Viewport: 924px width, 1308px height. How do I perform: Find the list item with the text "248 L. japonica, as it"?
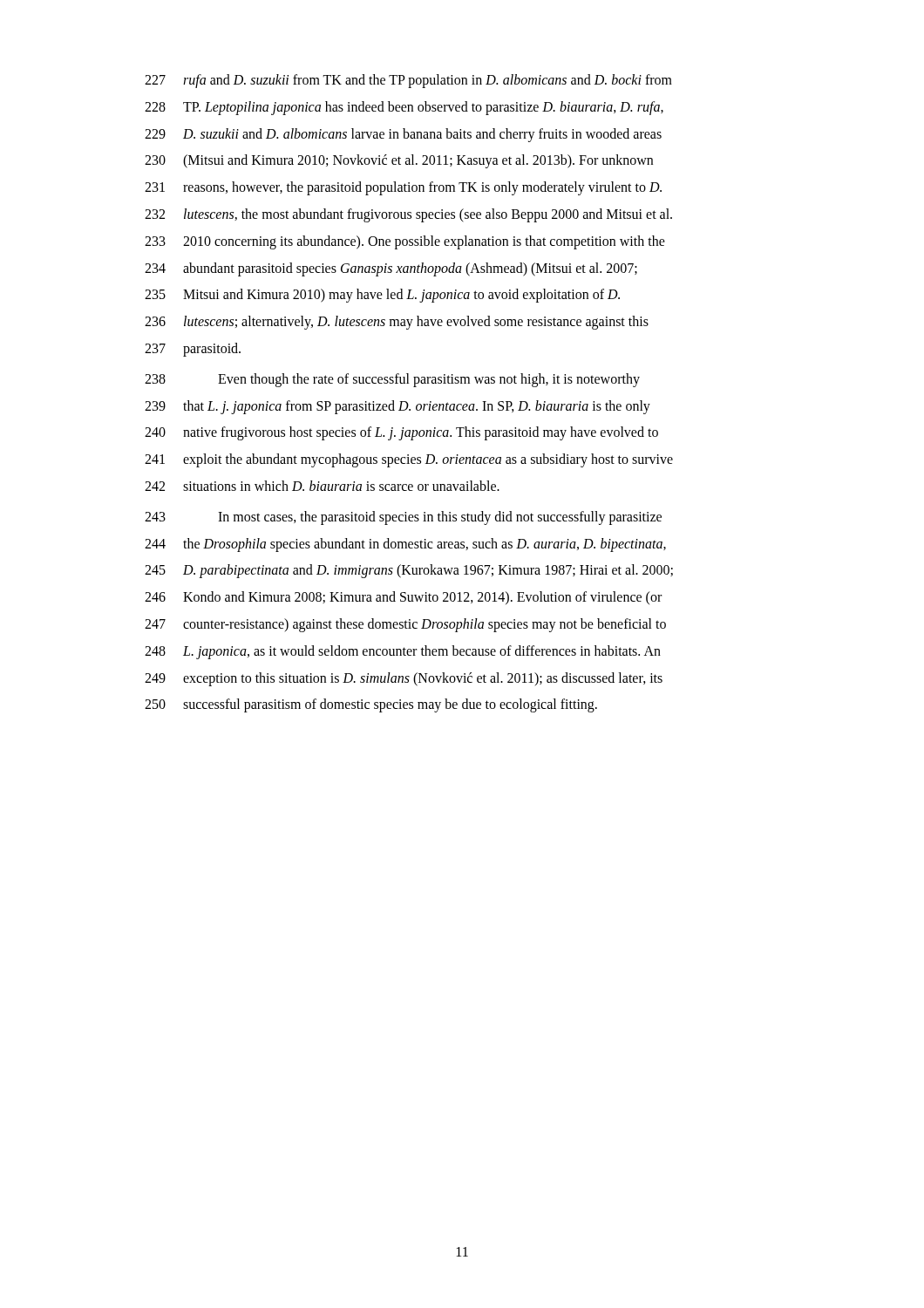[x=462, y=652]
